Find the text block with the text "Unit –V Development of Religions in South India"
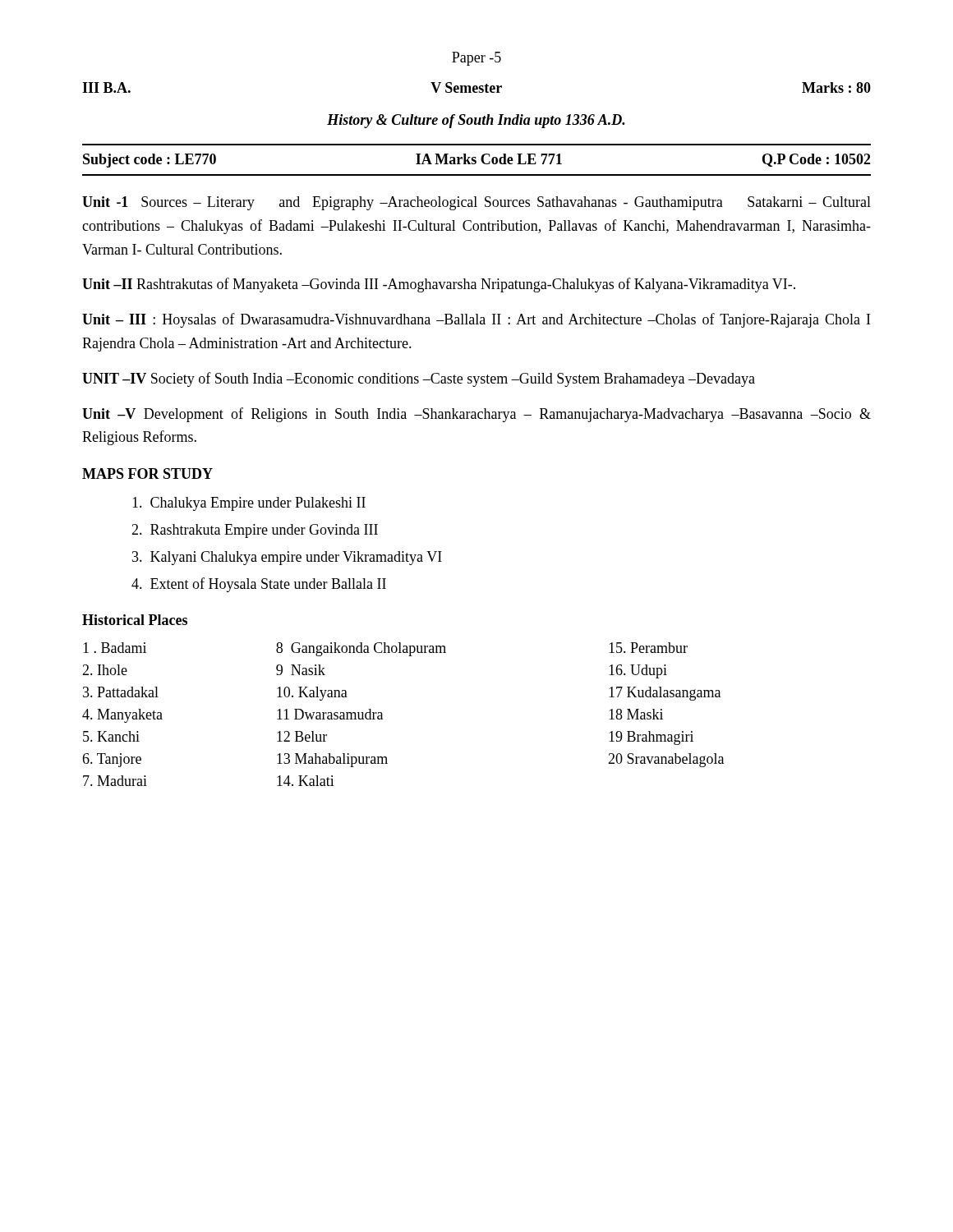This screenshot has width=953, height=1232. (476, 425)
